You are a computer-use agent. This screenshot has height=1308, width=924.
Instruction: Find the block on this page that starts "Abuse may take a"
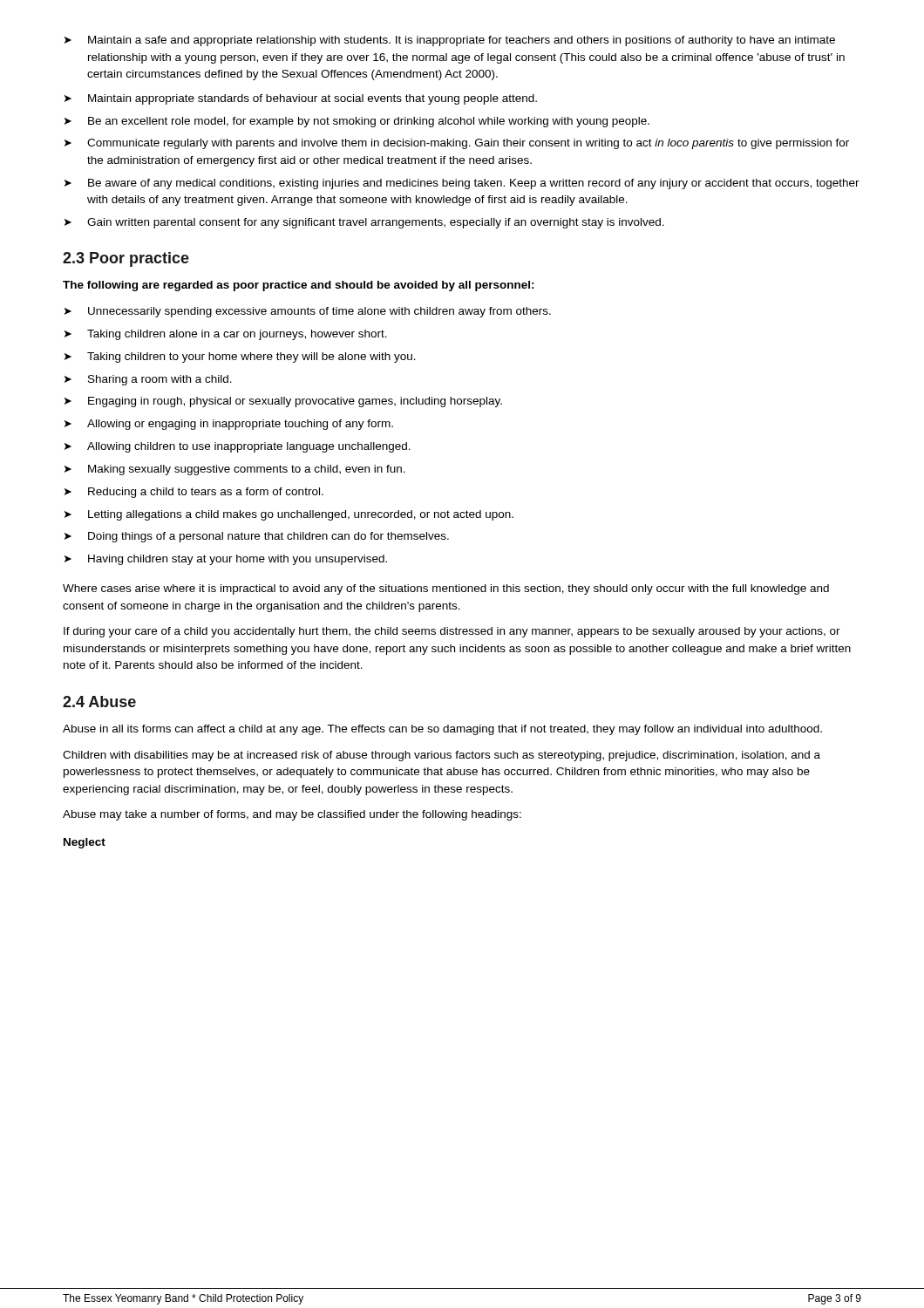pyautogui.click(x=292, y=814)
